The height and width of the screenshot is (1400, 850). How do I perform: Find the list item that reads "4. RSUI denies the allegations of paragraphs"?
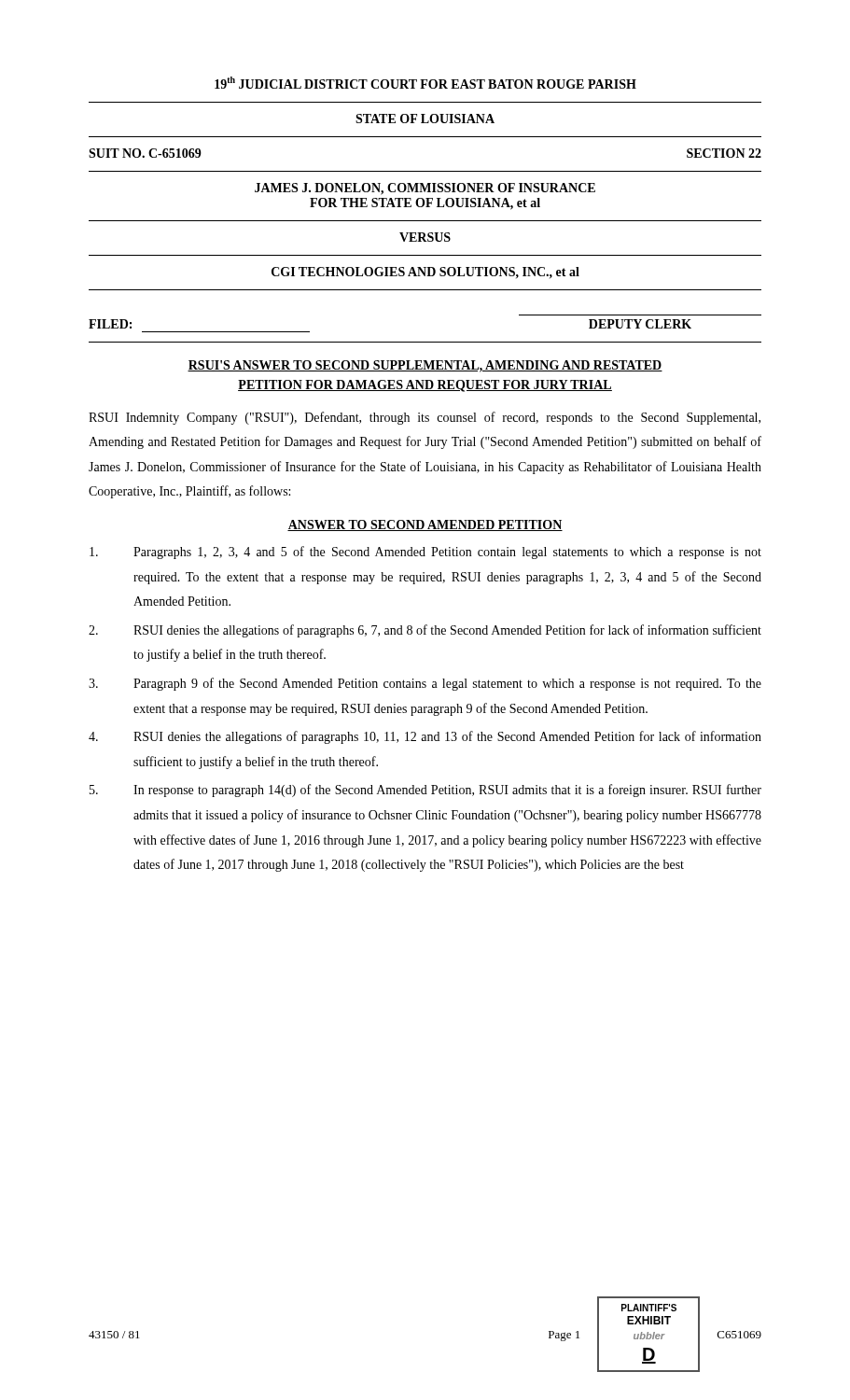[x=425, y=750]
